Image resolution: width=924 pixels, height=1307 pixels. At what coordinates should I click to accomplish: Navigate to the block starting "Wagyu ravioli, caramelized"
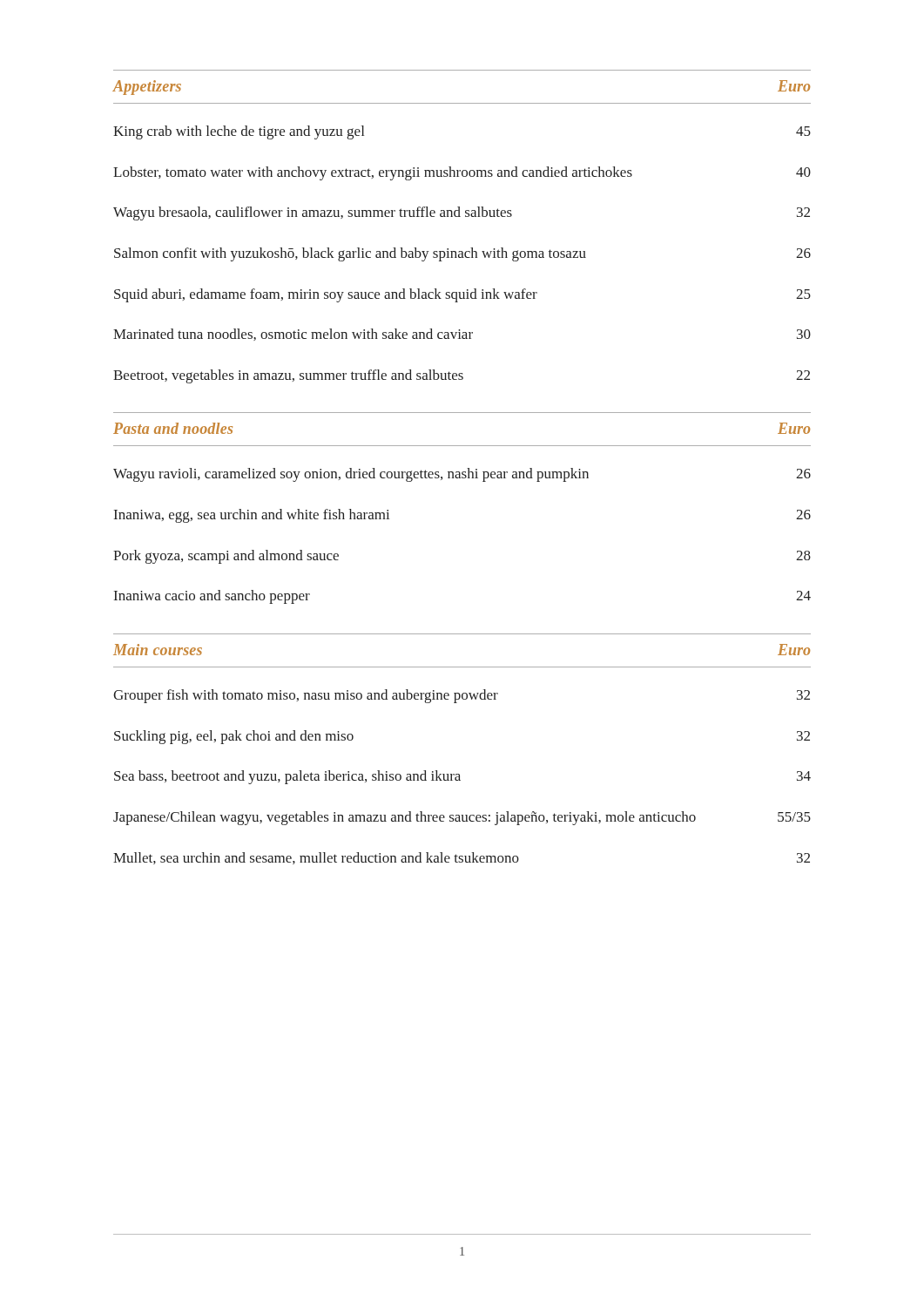pos(462,475)
